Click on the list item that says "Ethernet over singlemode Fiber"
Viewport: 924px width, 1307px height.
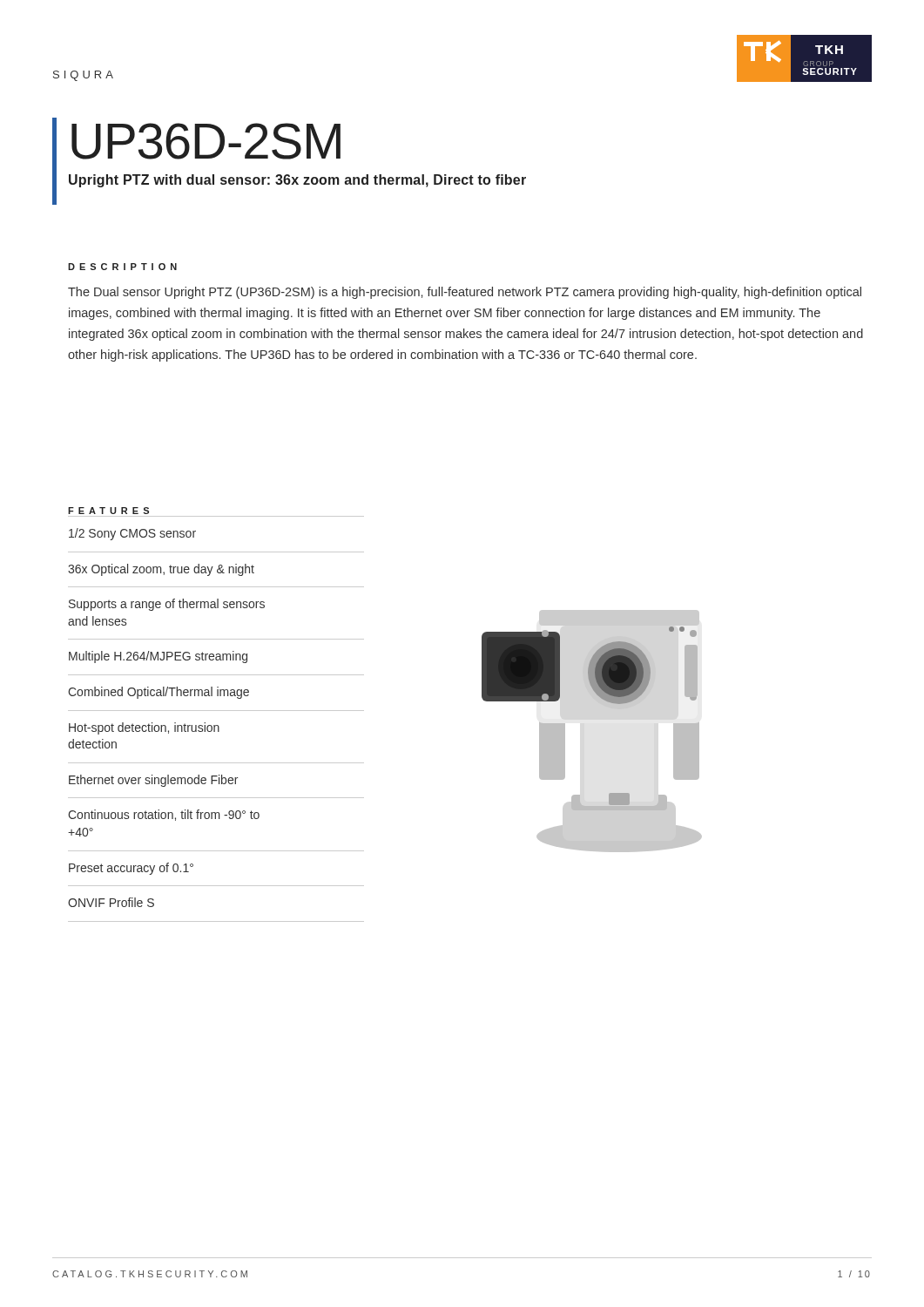pyautogui.click(x=153, y=780)
